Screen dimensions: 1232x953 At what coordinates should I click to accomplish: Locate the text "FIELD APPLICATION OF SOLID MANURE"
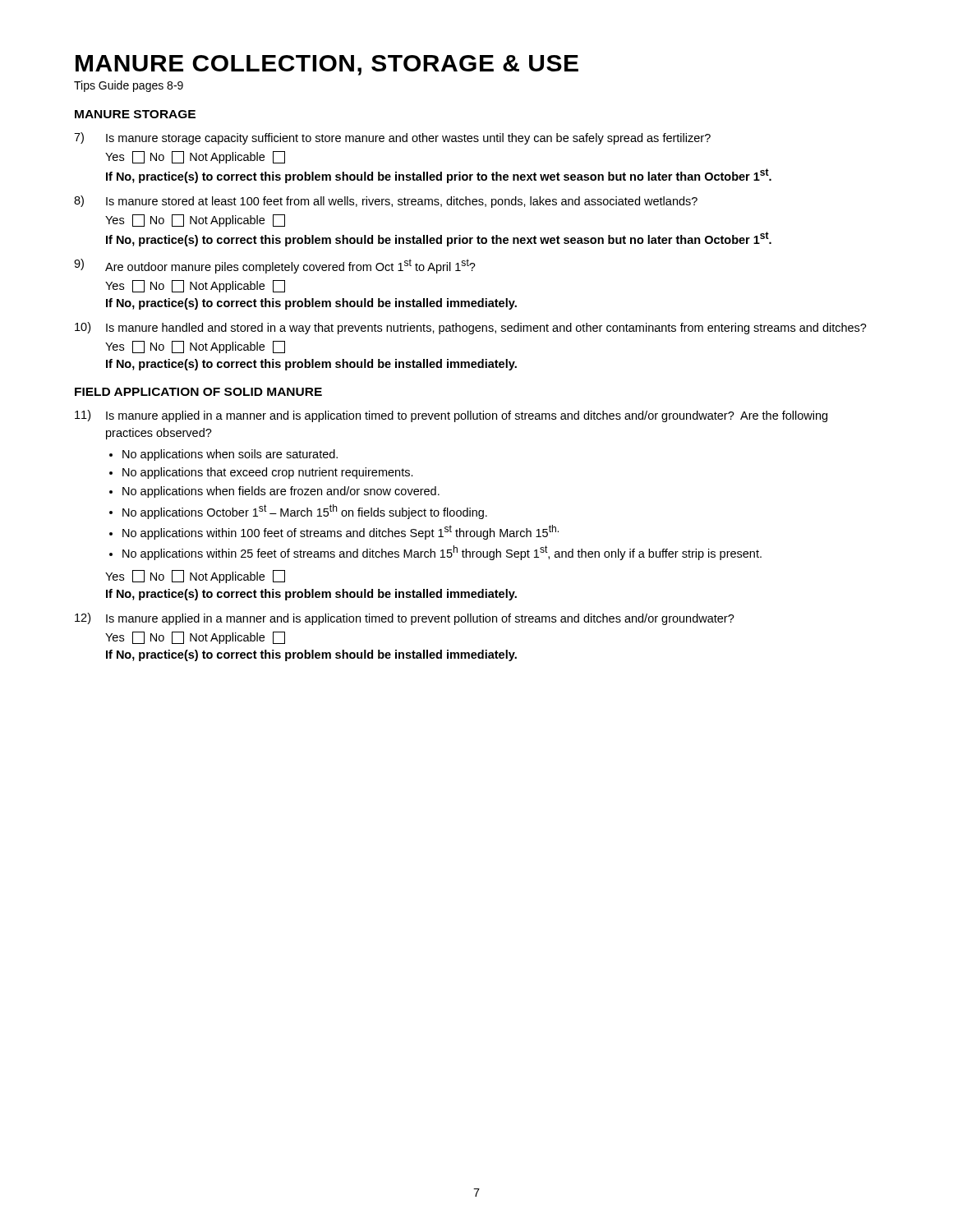[x=198, y=392]
